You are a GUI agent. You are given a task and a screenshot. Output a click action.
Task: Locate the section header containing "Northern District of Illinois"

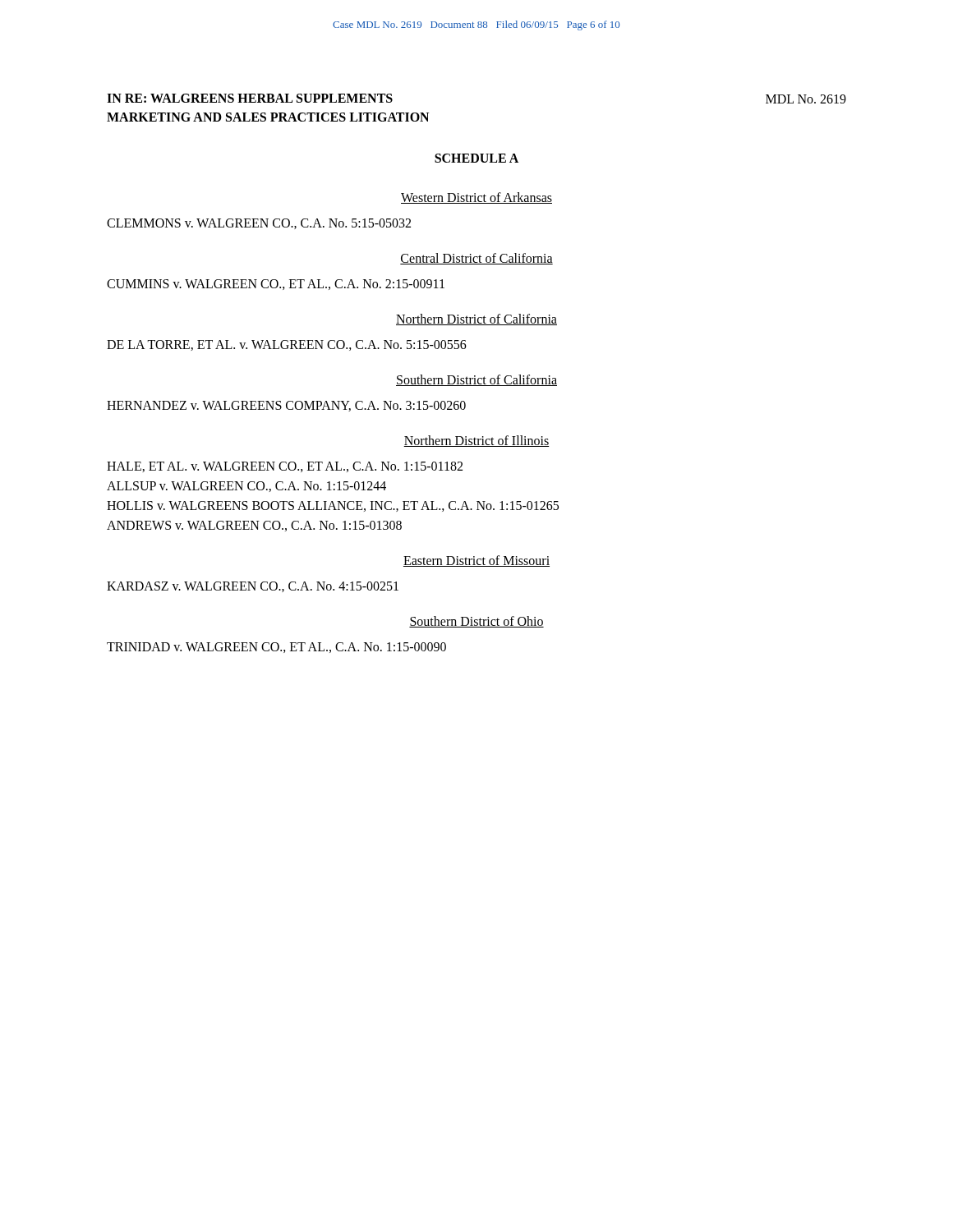coord(476,441)
